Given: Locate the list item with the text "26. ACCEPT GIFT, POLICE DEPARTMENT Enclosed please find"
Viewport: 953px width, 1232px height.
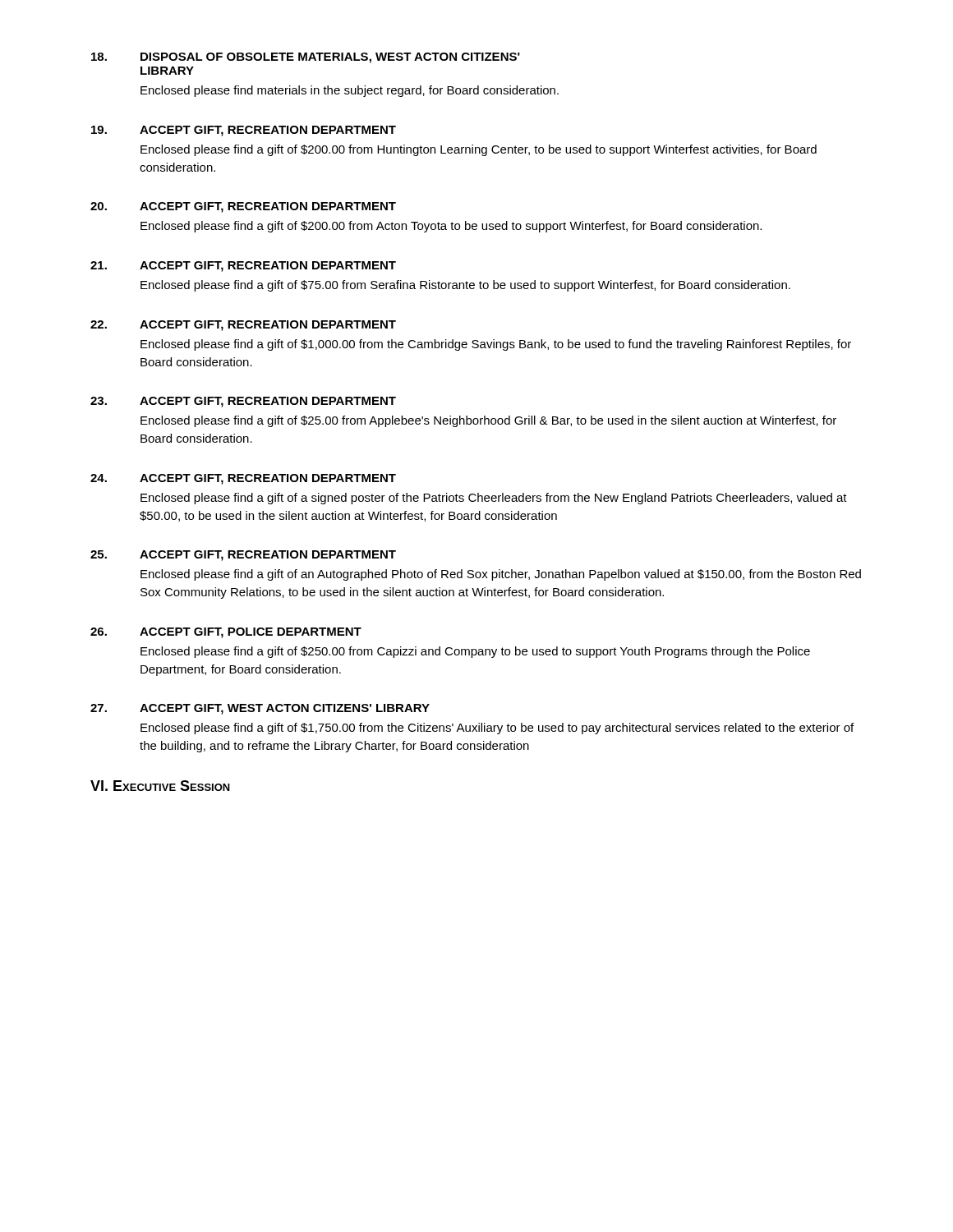Looking at the screenshot, I should point(481,651).
